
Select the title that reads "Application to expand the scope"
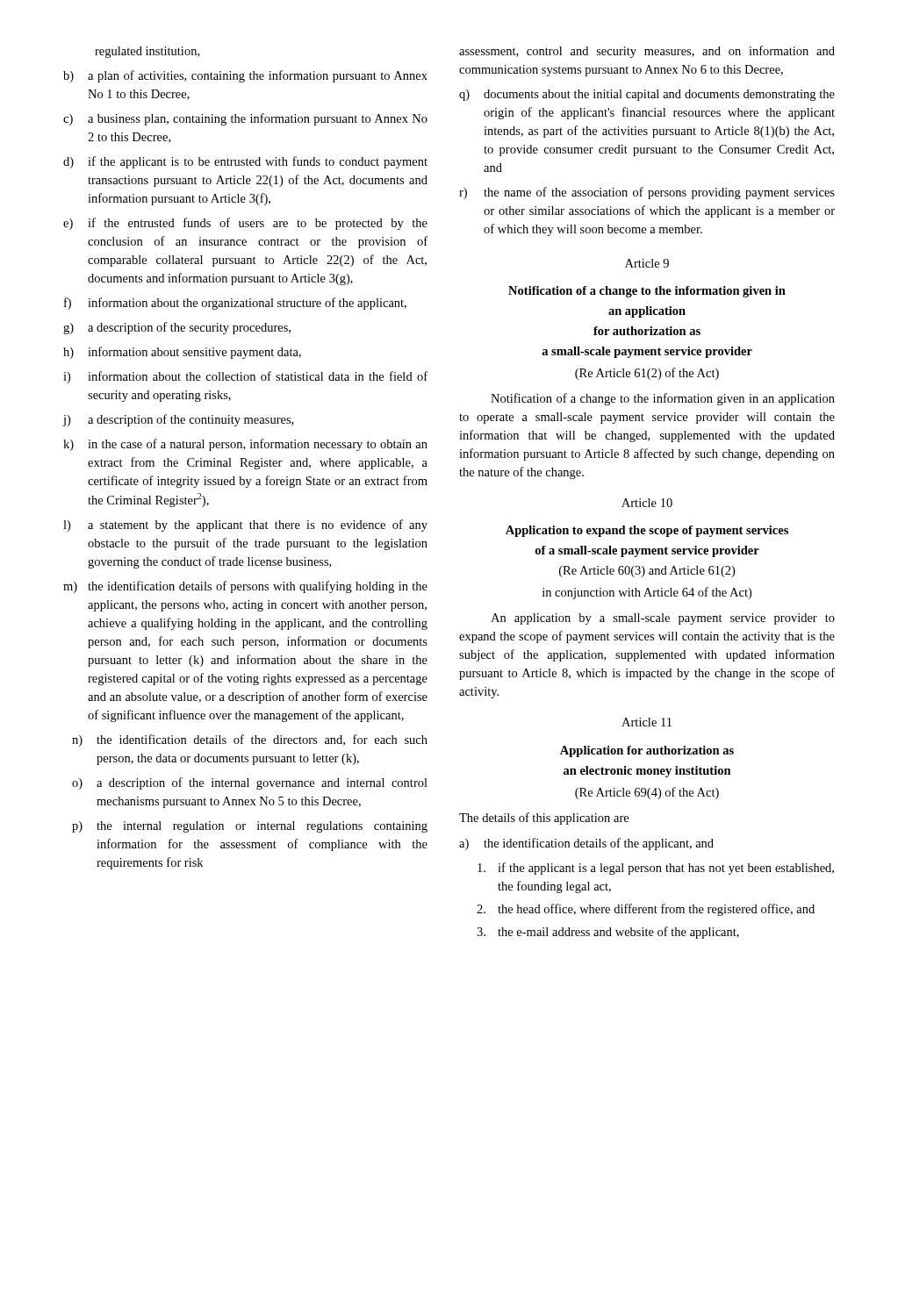(x=647, y=562)
